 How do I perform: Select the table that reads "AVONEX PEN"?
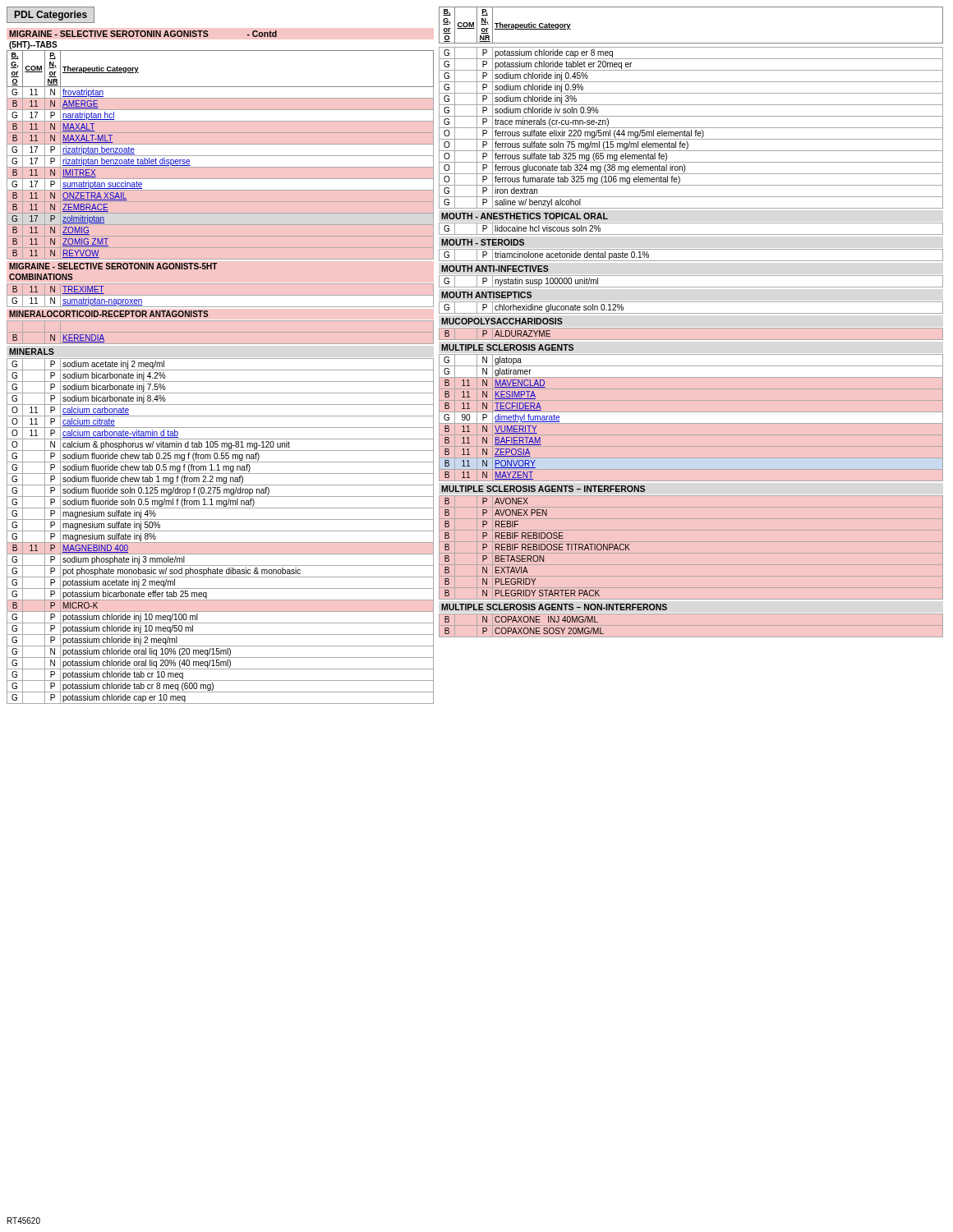point(691,548)
